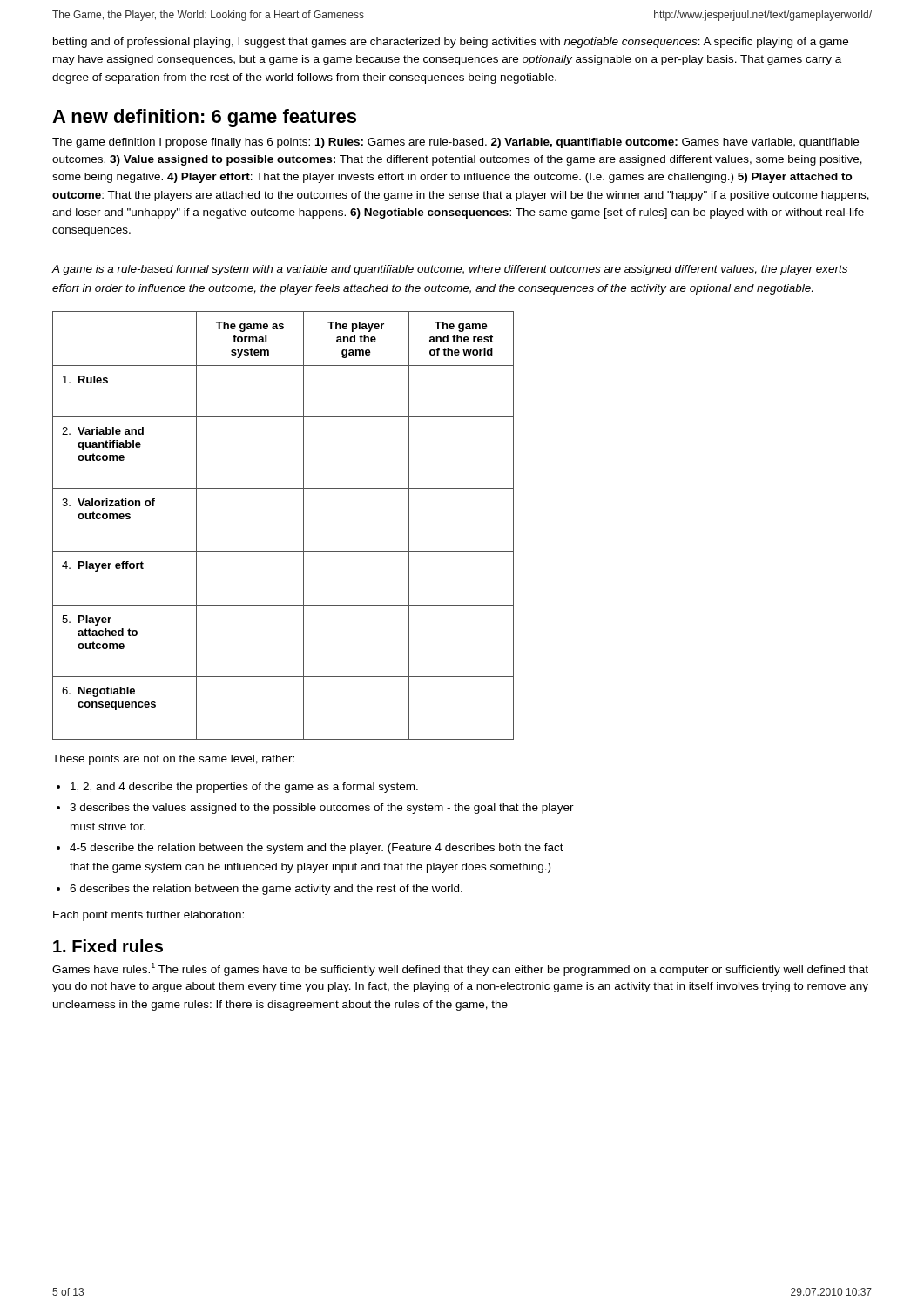Navigate to the text starting "1, 2, and"
The width and height of the screenshot is (924, 1307).
244,786
